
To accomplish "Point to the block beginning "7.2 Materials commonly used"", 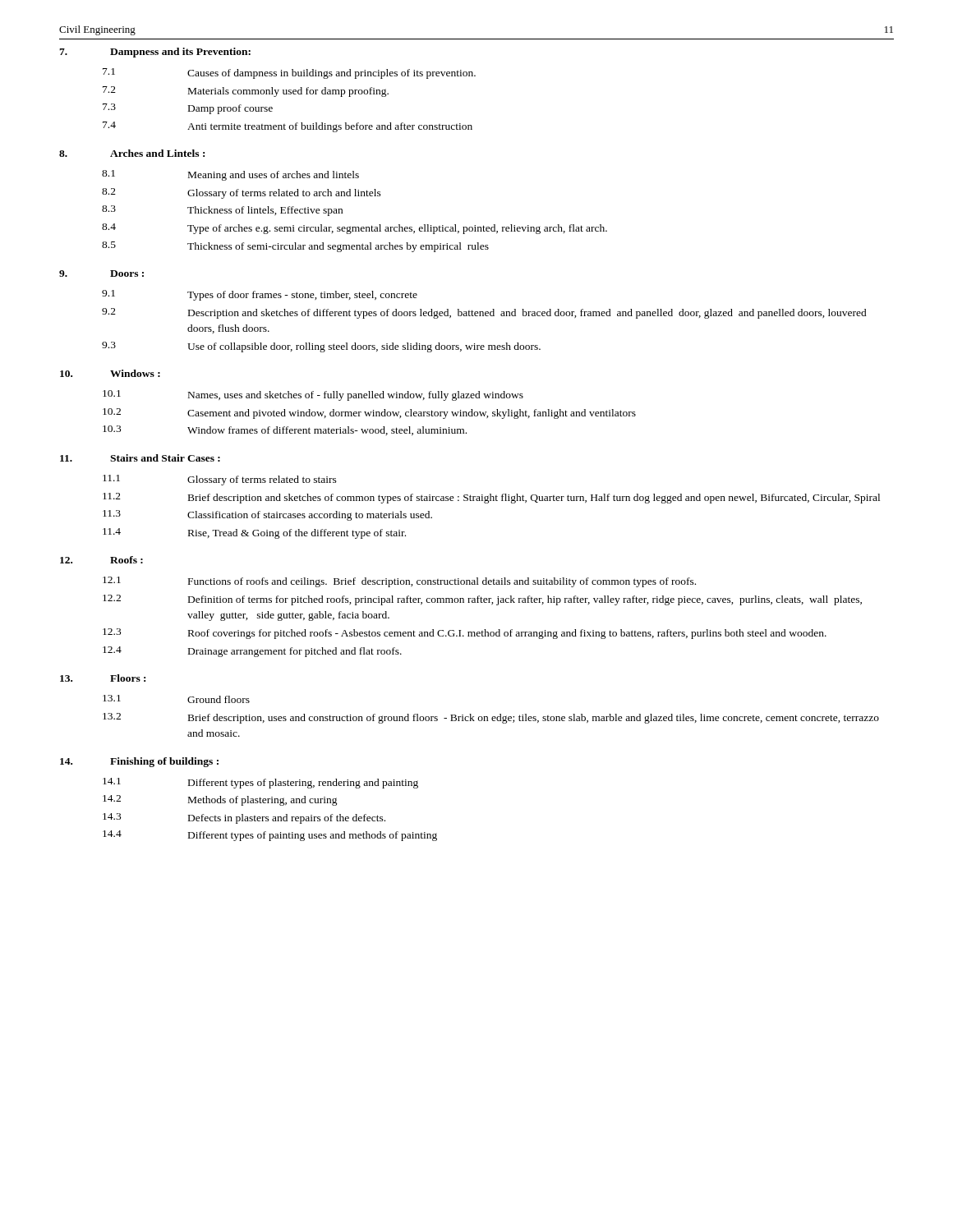I will point(224,91).
